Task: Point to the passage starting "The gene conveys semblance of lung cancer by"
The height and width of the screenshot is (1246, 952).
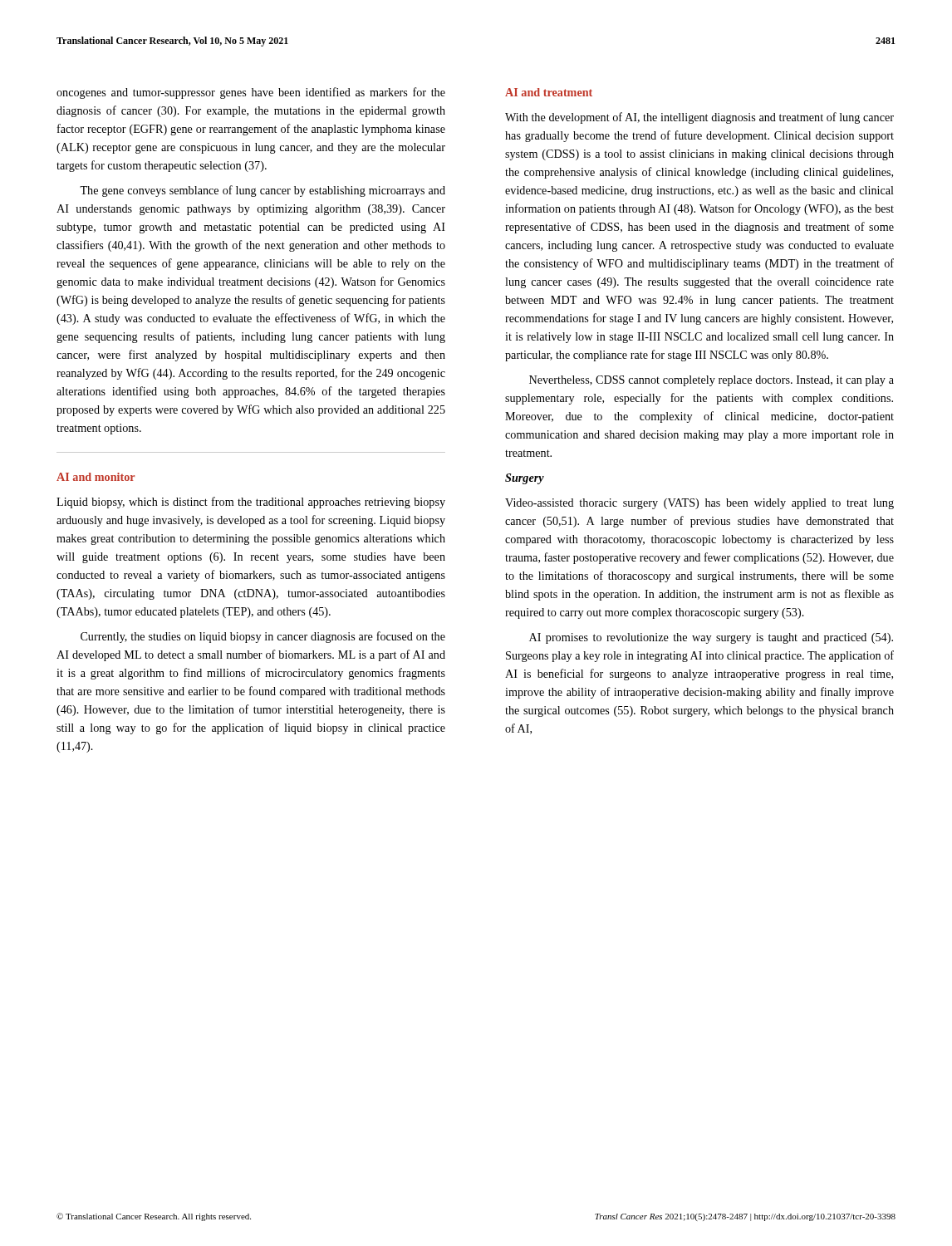Action: click(251, 309)
